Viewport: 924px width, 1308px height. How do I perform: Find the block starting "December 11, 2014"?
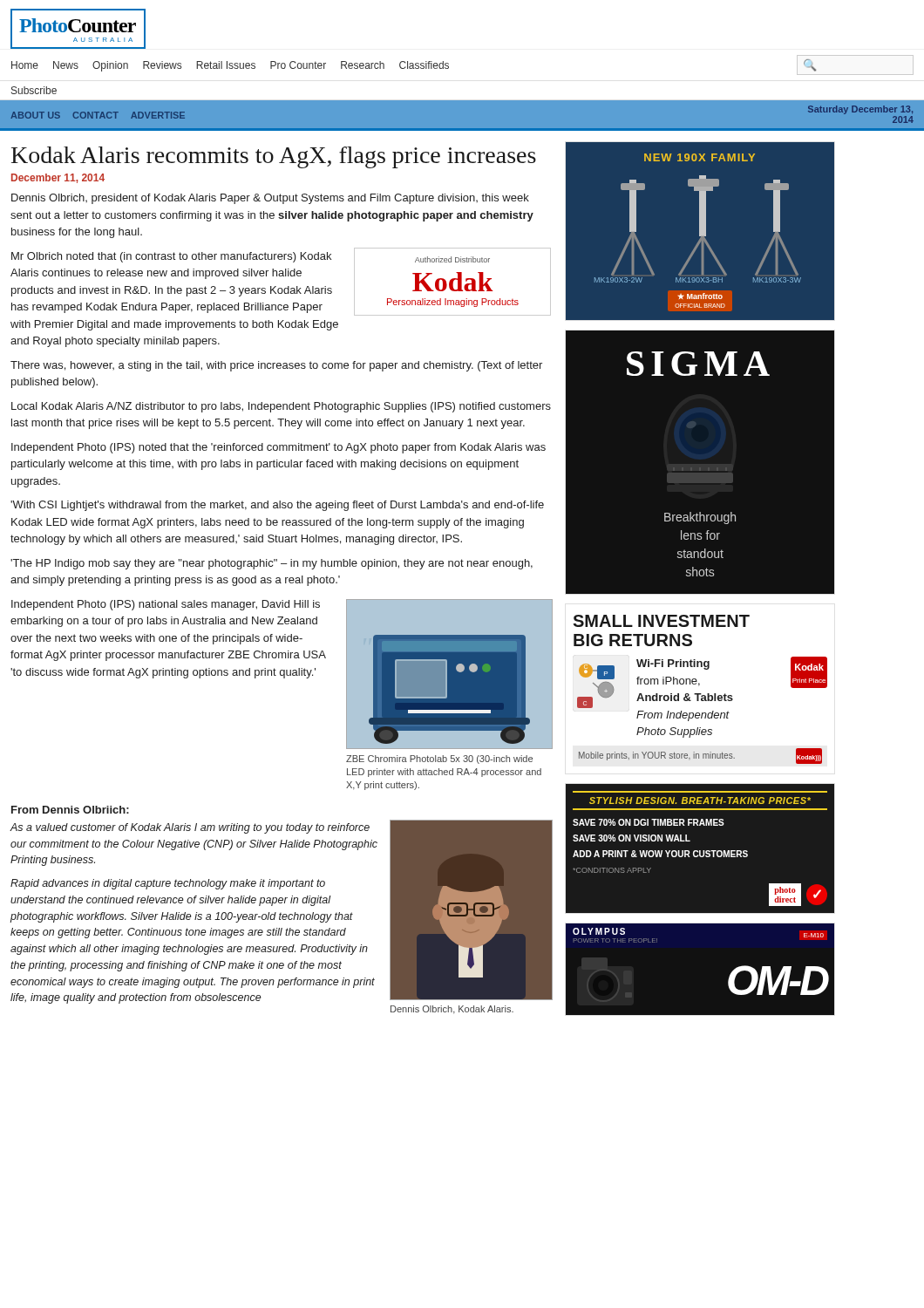pos(58,178)
